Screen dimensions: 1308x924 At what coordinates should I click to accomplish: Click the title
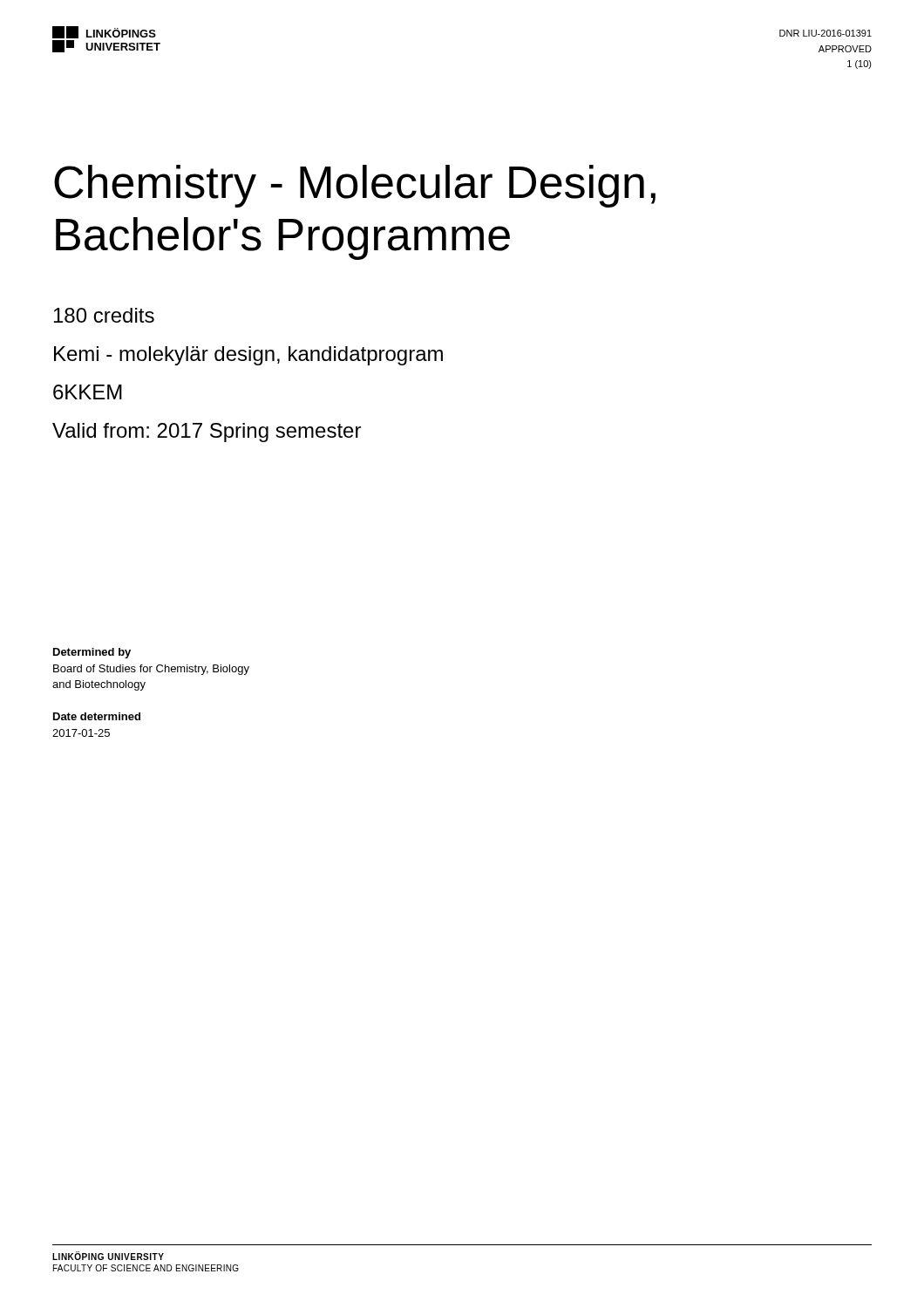point(462,303)
